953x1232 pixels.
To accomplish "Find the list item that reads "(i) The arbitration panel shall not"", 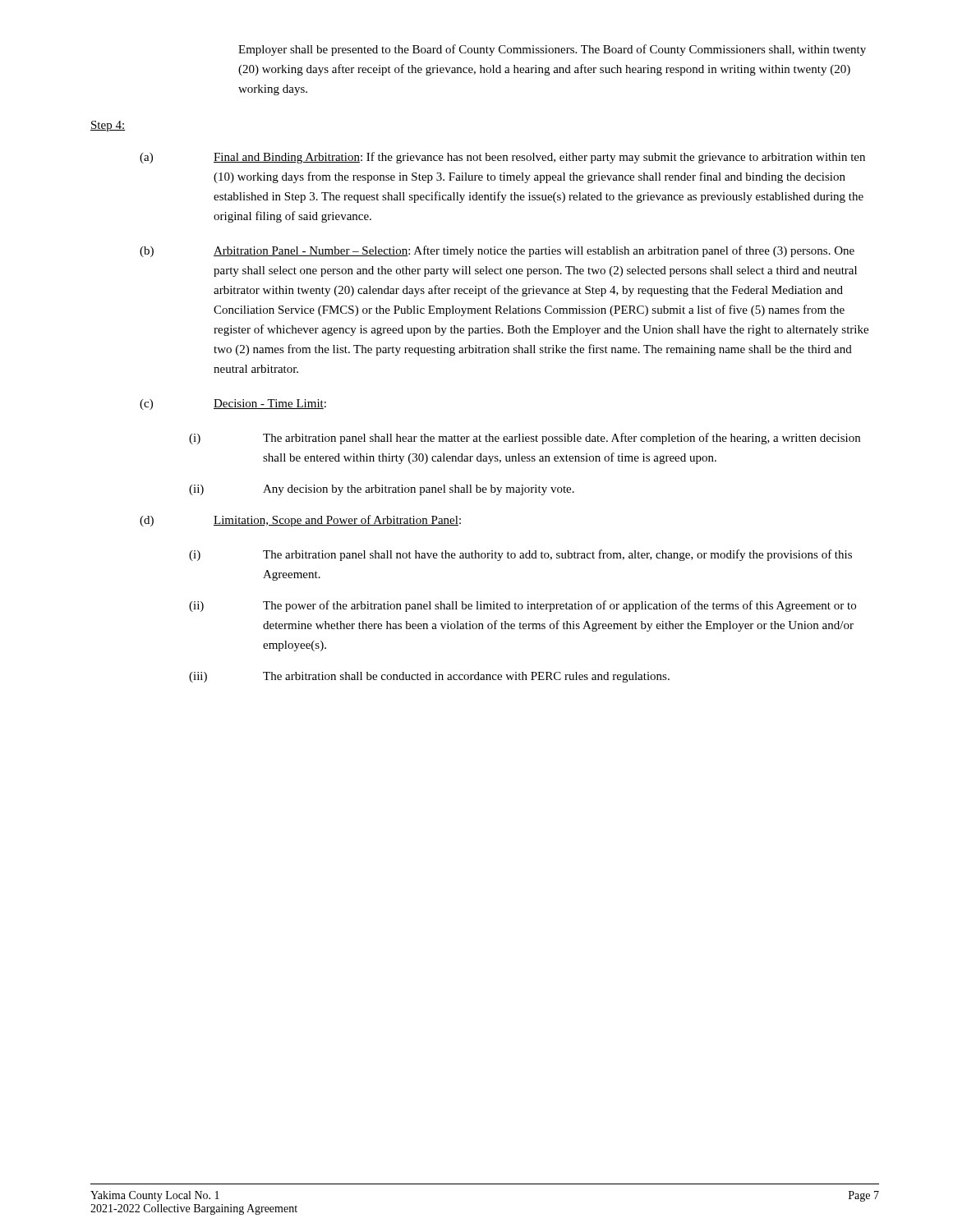I will (485, 564).
